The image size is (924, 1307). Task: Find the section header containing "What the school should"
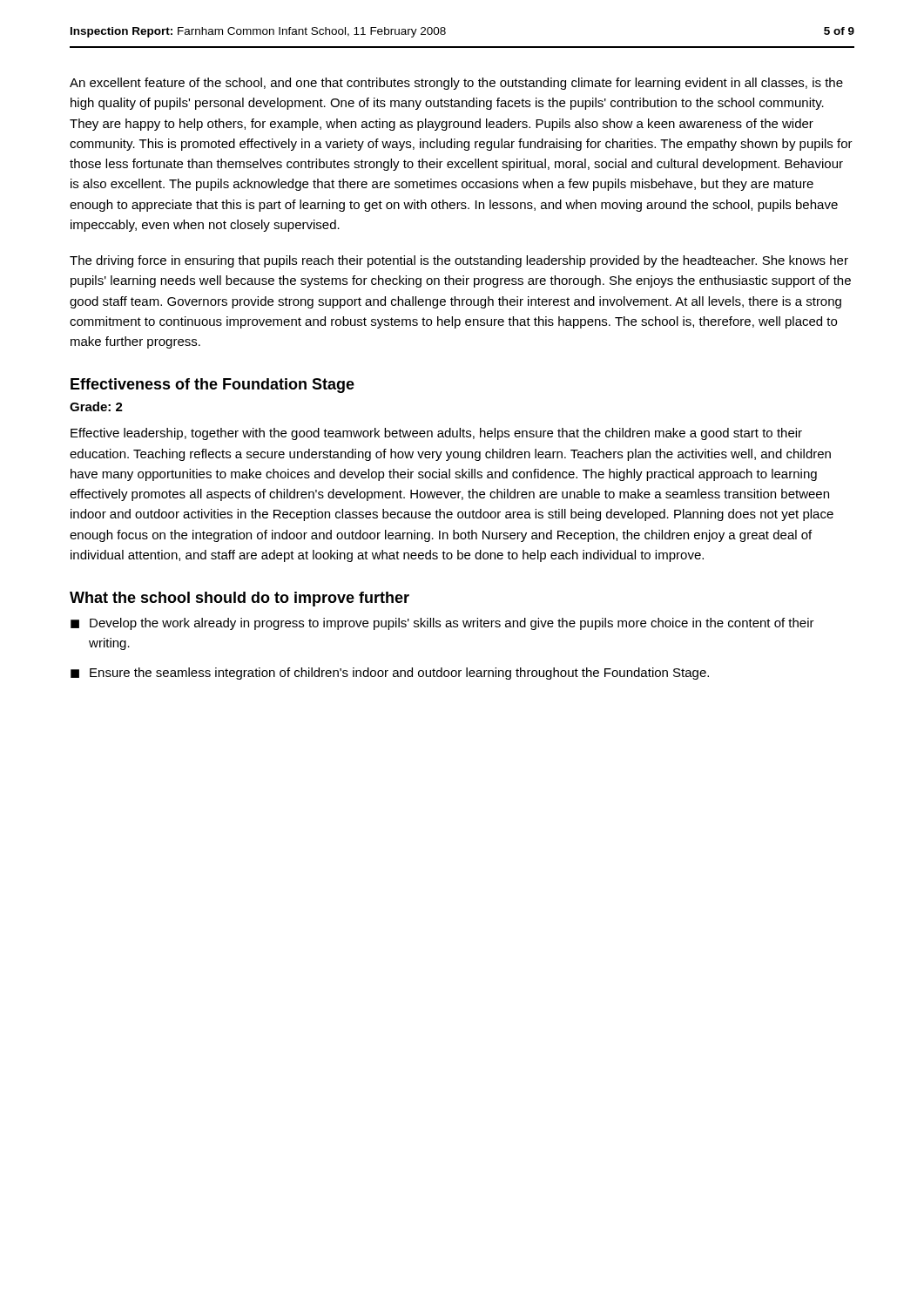pyautogui.click(x=240, y=598)
